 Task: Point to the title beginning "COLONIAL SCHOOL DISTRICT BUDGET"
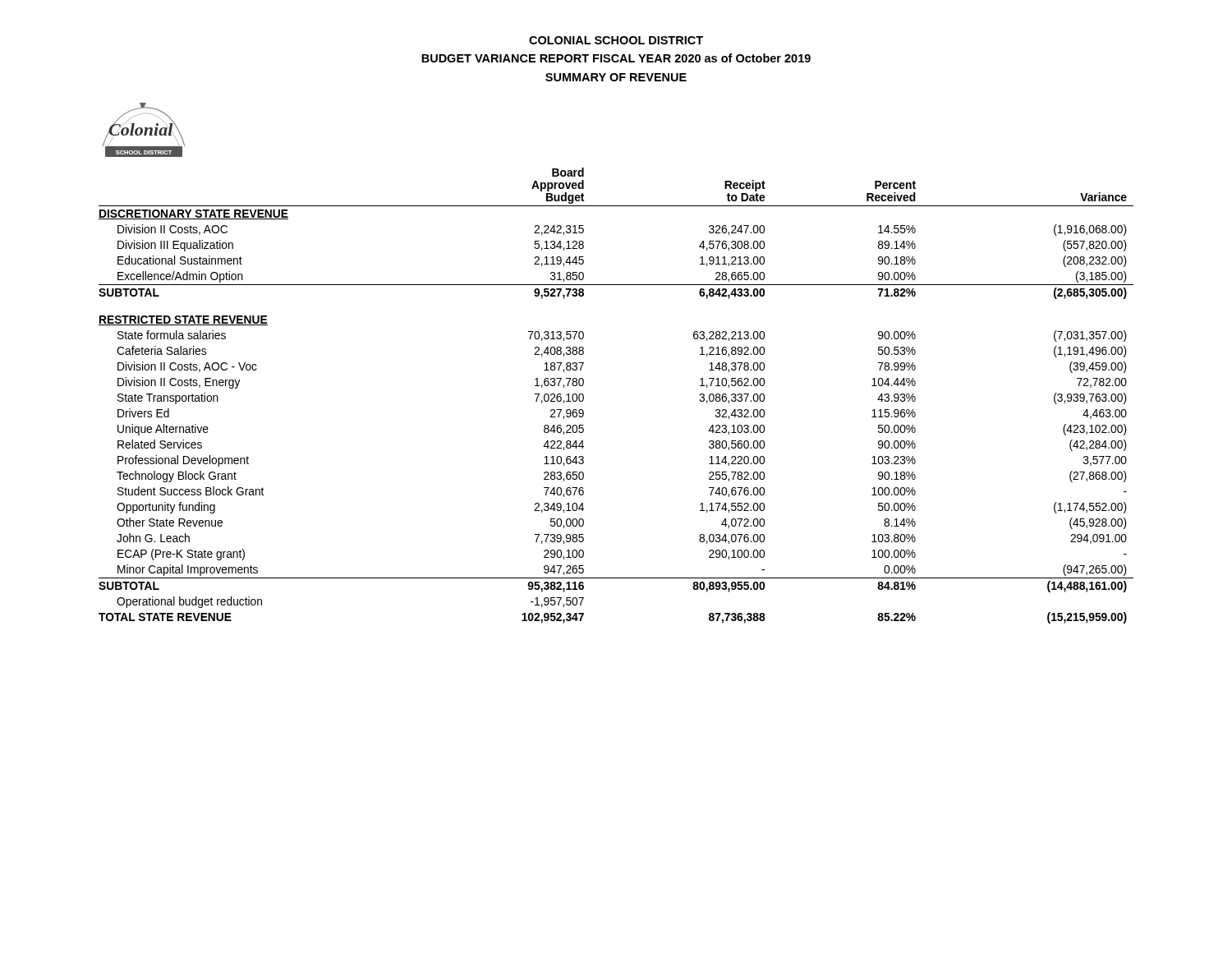point(616,59)
